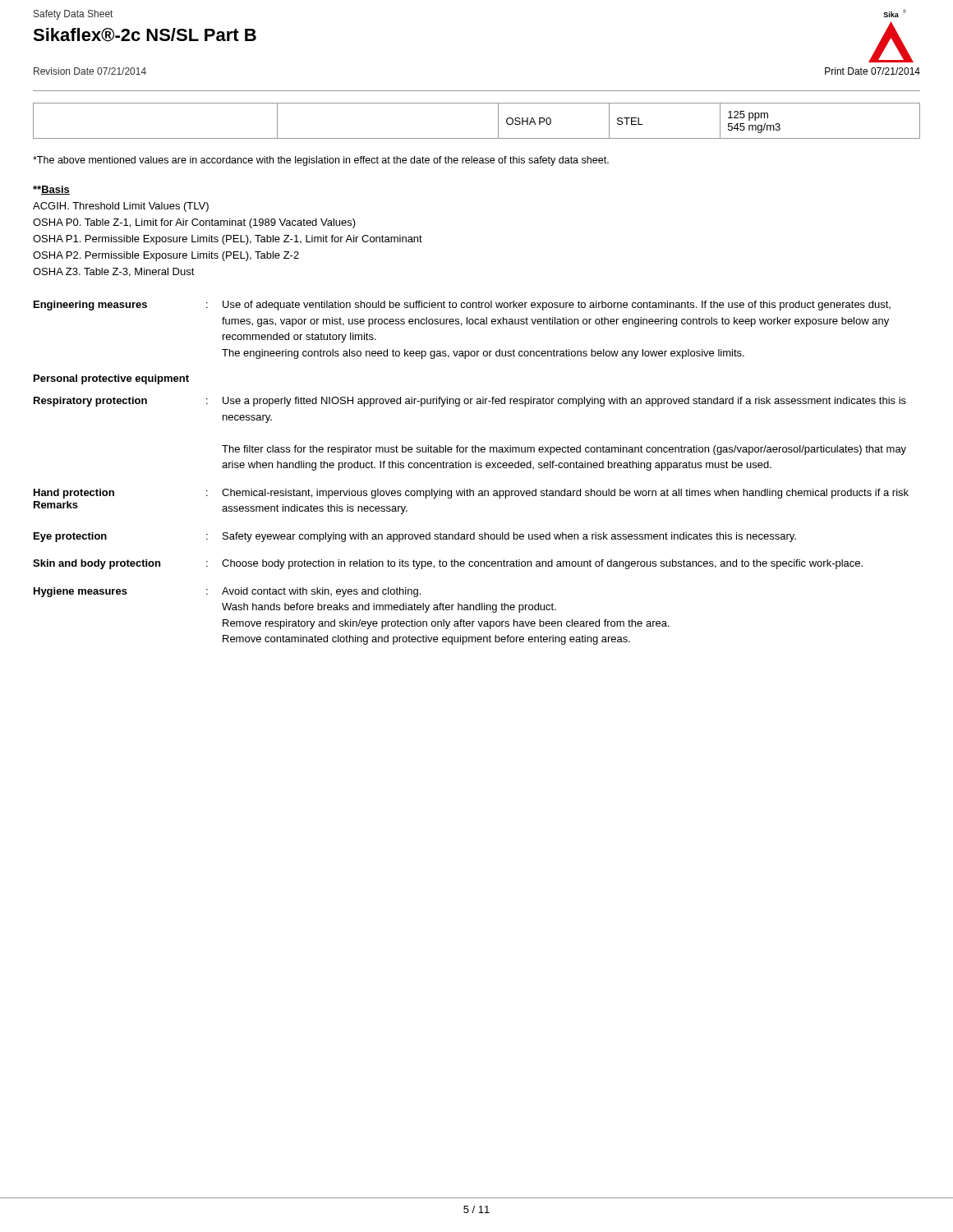Viewport: 953px width, 1232px height.
Task: Select the table that reads "OSHA P0"
Action: pos(476,121)
